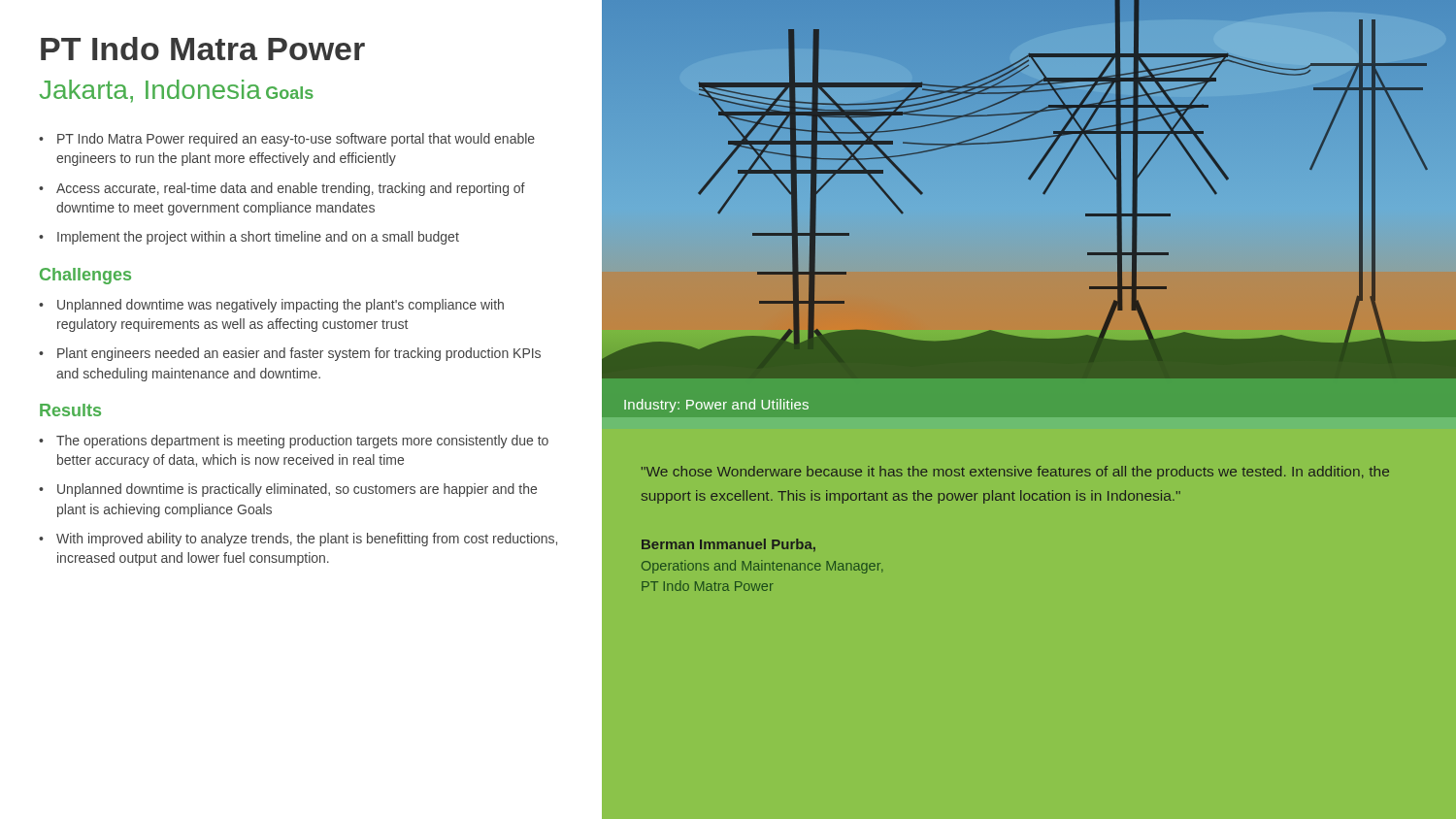Select the list item containing "Access accurate, real-time data and"
1456x819 pixels.
click(x=290, y=198)
